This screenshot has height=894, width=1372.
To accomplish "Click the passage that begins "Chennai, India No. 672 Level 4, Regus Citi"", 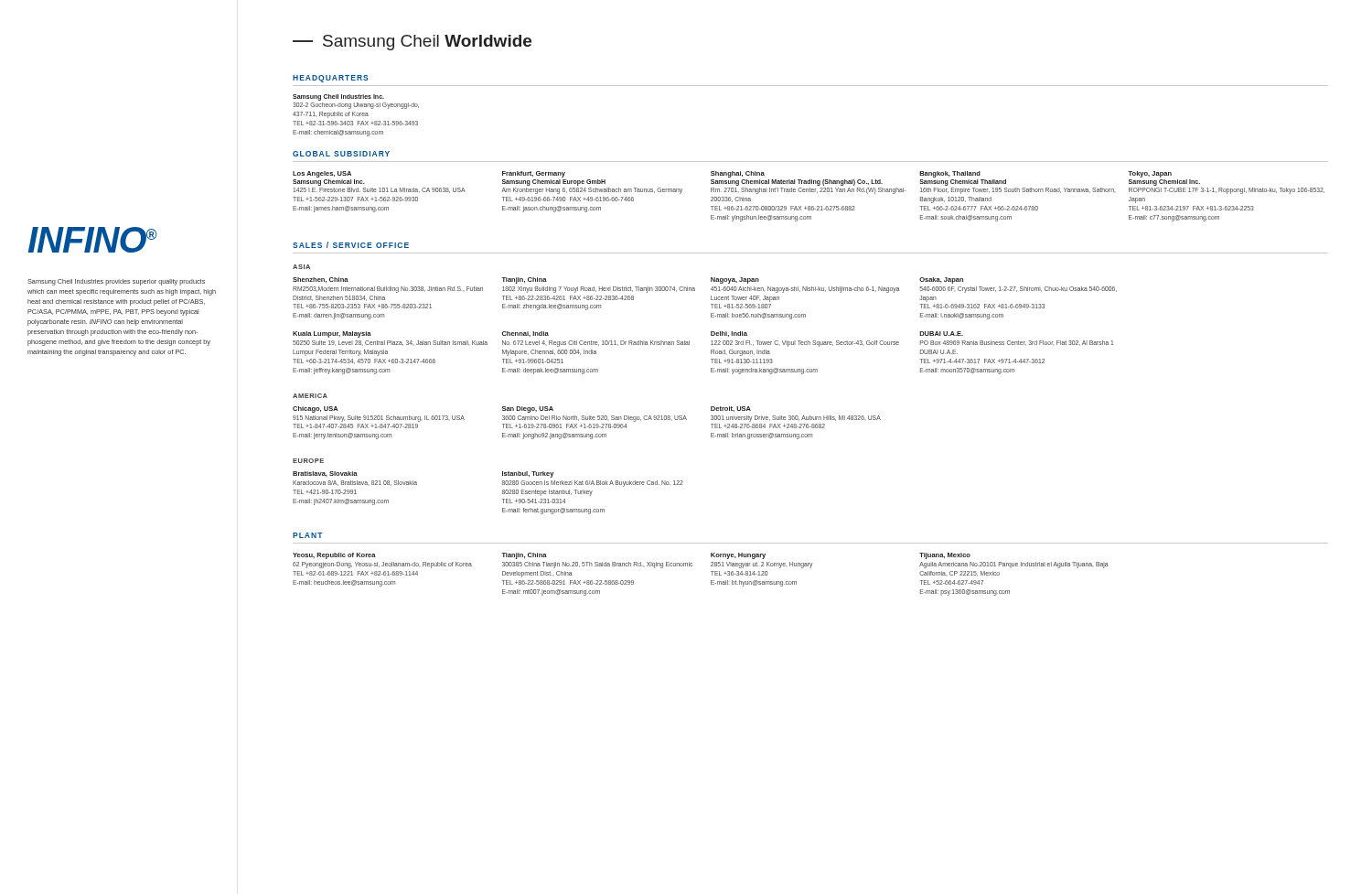I will pyautogui.click(x=601, y=352).
